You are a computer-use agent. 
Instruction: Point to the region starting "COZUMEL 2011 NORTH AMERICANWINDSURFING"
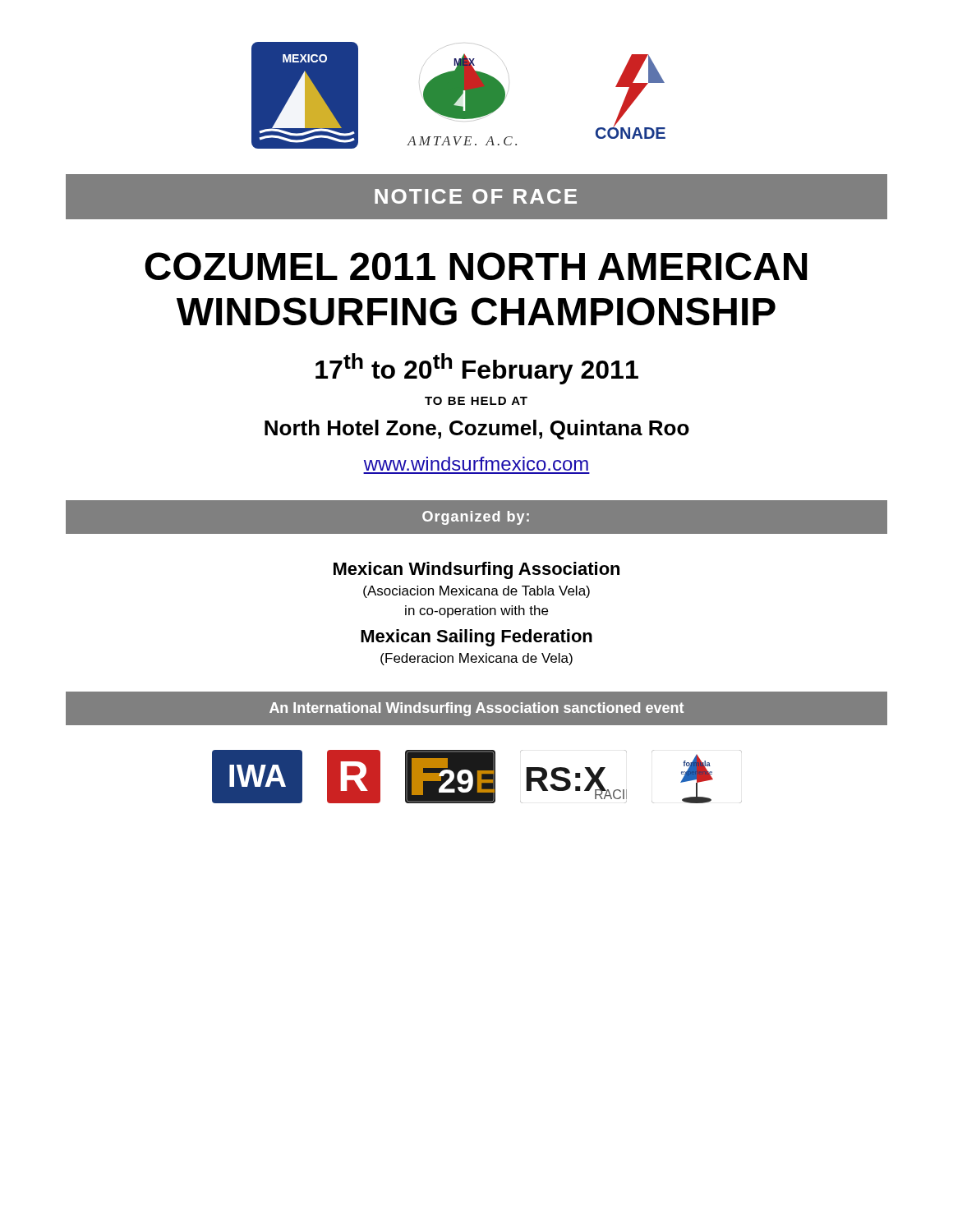pyautogui.click(x=476, y=289)
